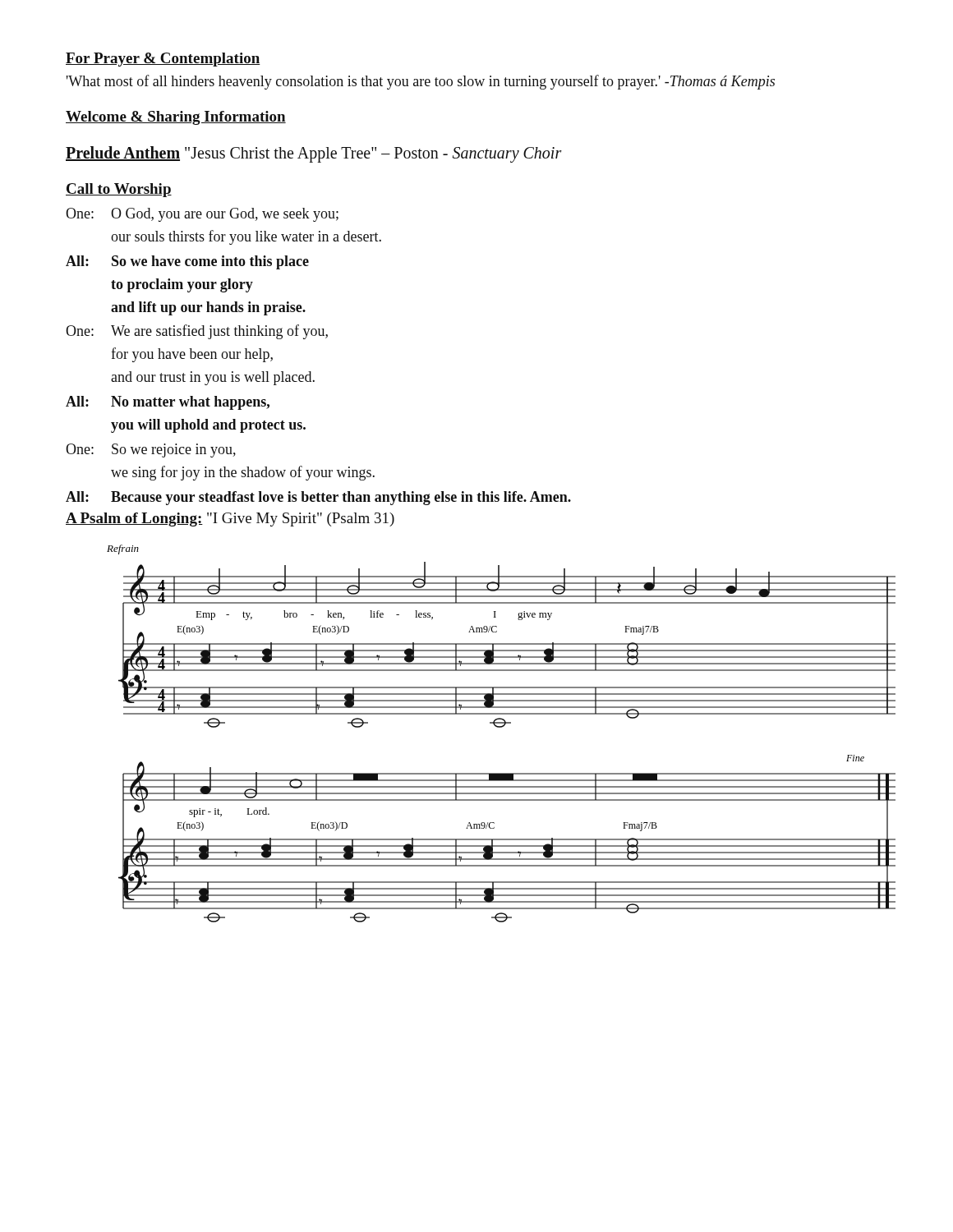Image resolution: width=953 pixels, height=1232 pixels.
Task: Click where it says "All: So we have come into this place"
Action: pyautogui.click(x=187, y=262)
